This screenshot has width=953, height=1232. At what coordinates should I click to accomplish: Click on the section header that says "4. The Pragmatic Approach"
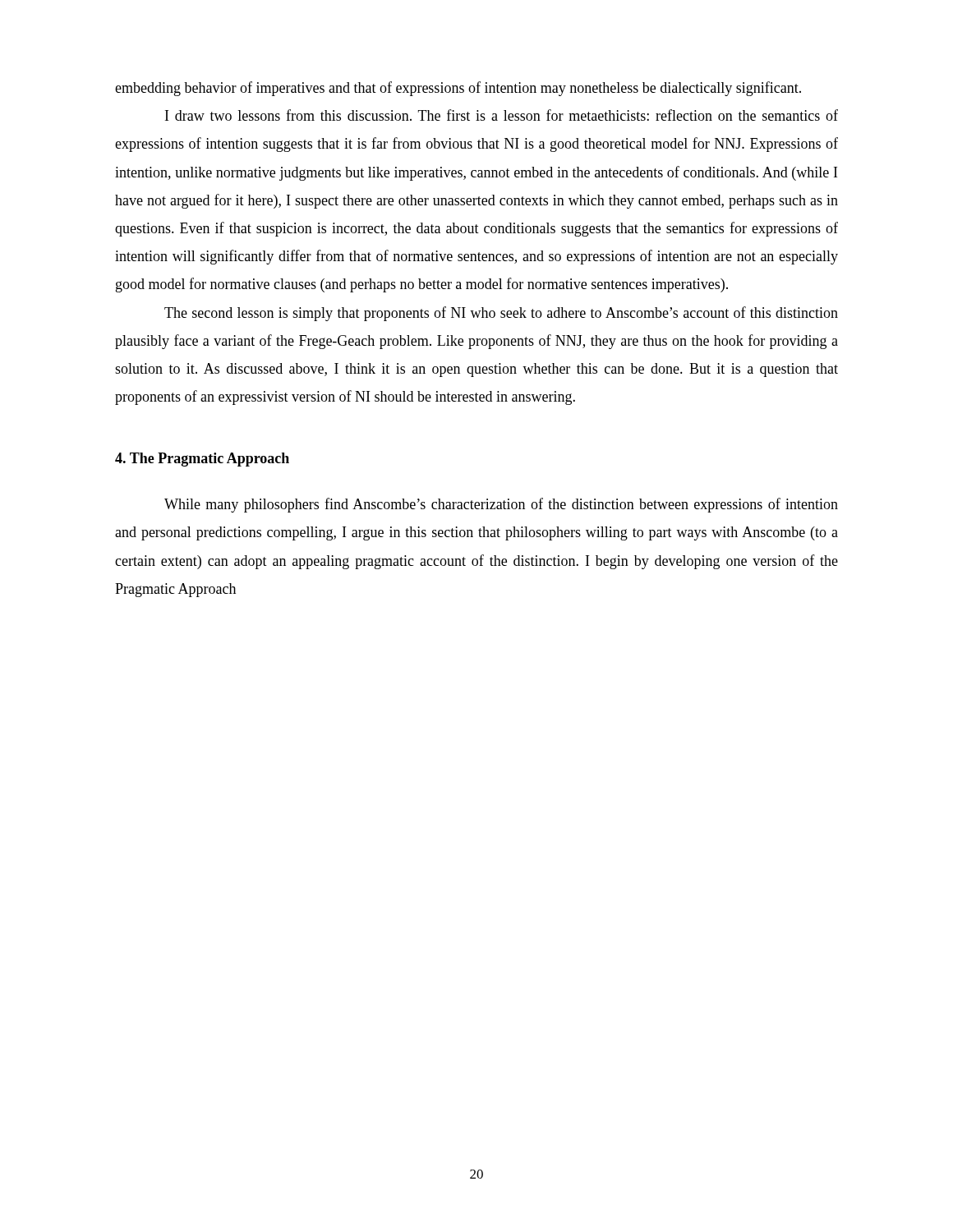(x=202, y=458)
